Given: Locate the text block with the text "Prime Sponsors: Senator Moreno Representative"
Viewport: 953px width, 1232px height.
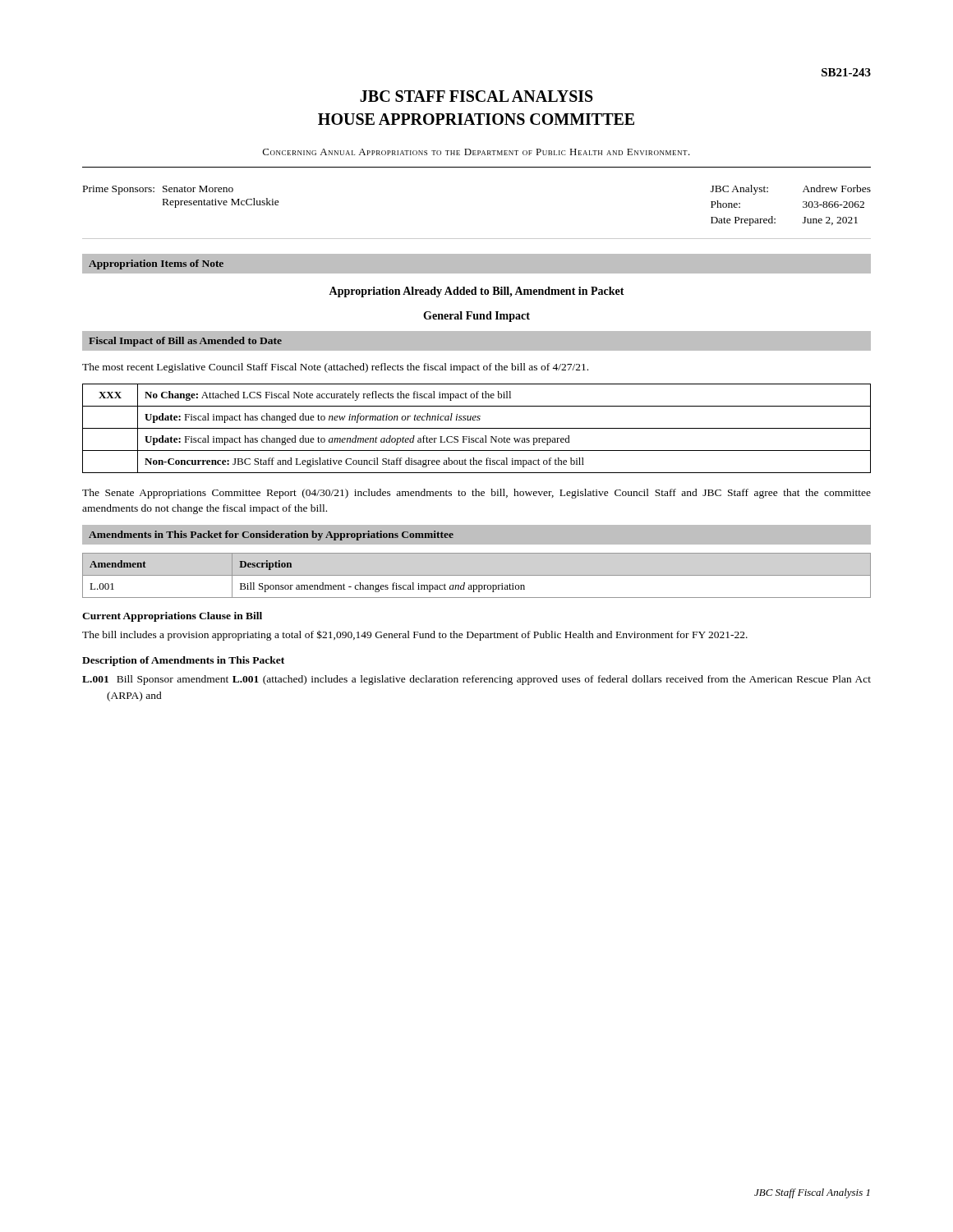Looking at the screenshot, I should click(153, 188).
